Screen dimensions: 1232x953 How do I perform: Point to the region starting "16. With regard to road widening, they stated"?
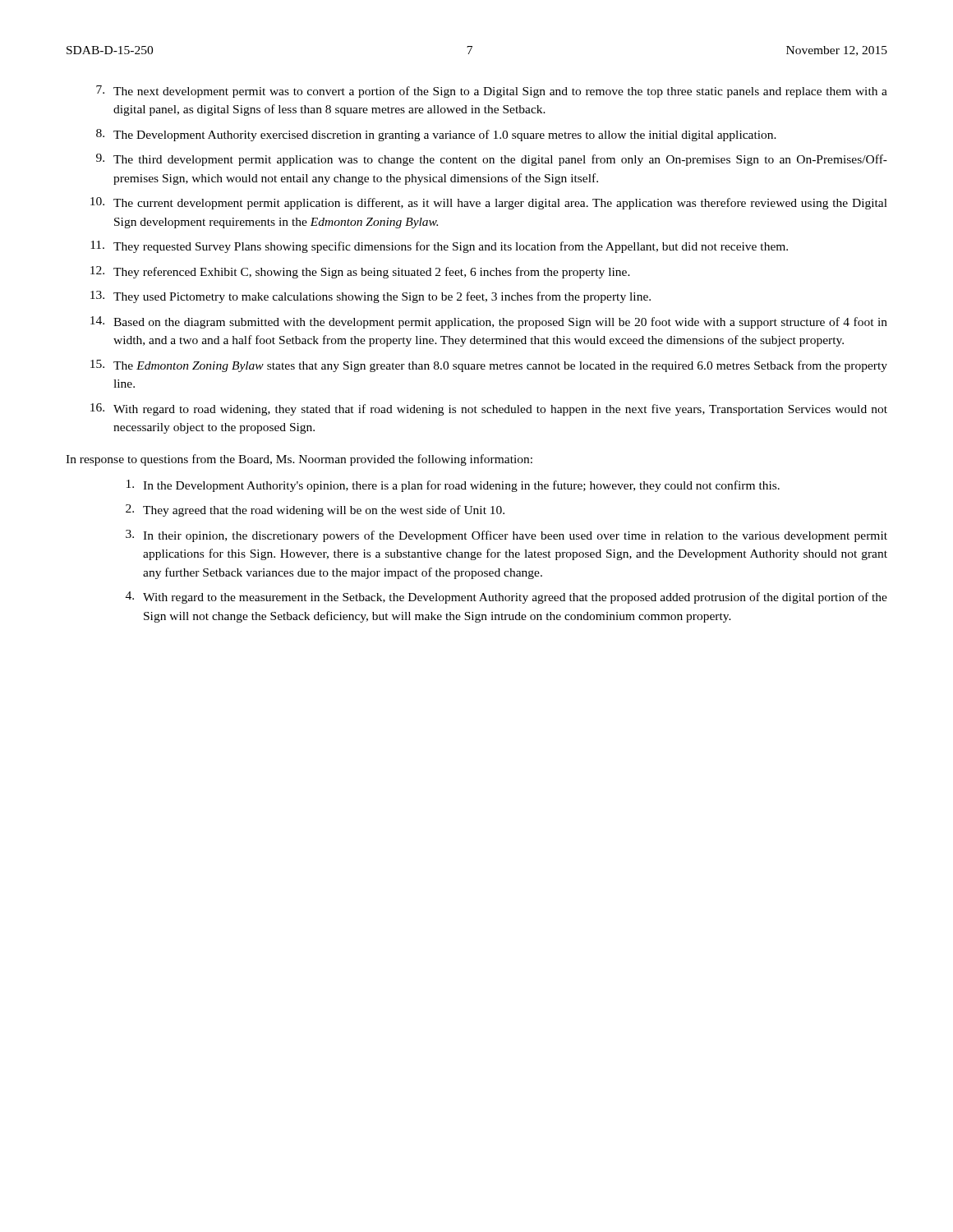pyautogui.click(x=476, y=418)
